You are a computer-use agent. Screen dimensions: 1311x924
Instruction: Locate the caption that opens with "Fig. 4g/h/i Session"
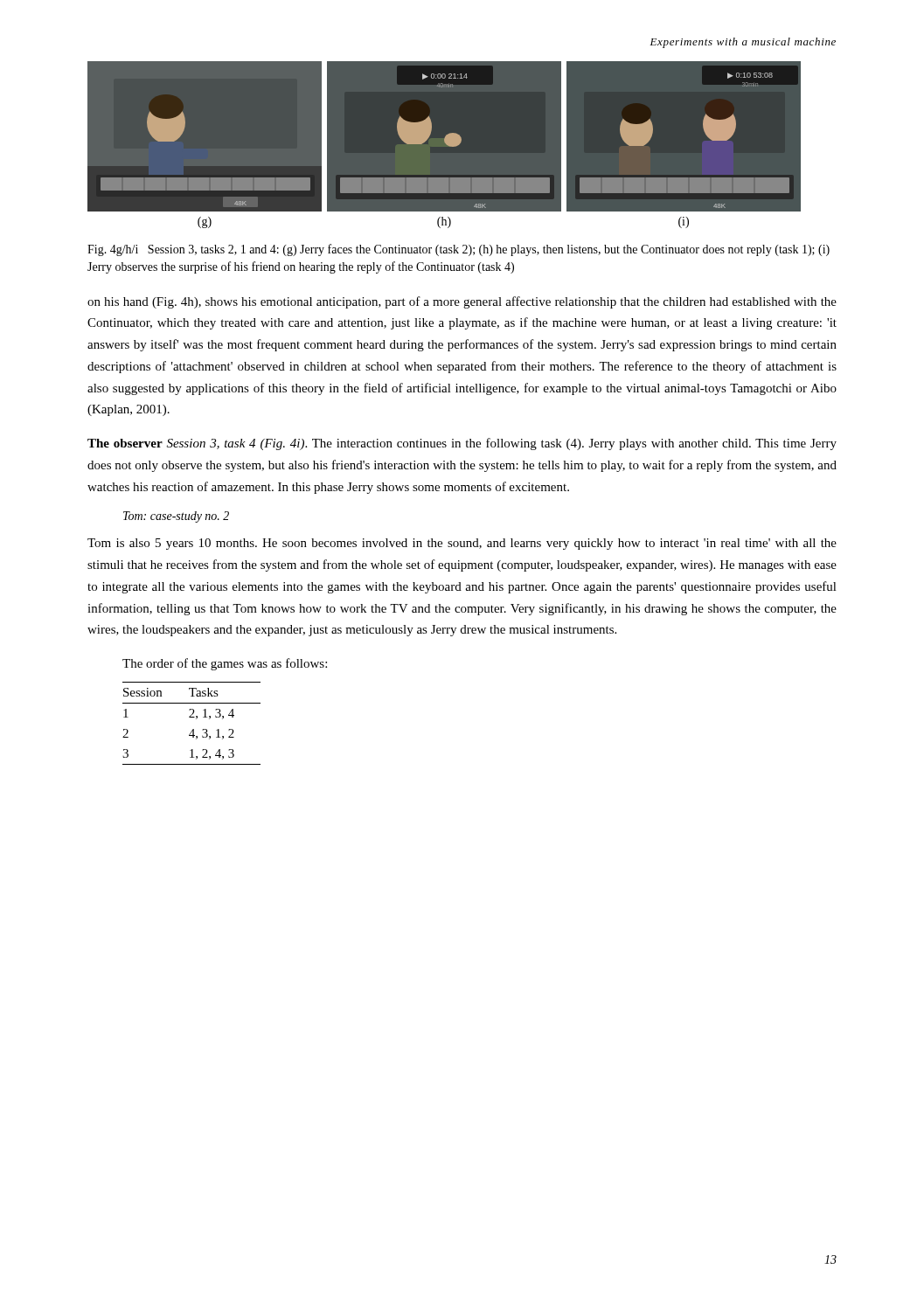(459, 258)
